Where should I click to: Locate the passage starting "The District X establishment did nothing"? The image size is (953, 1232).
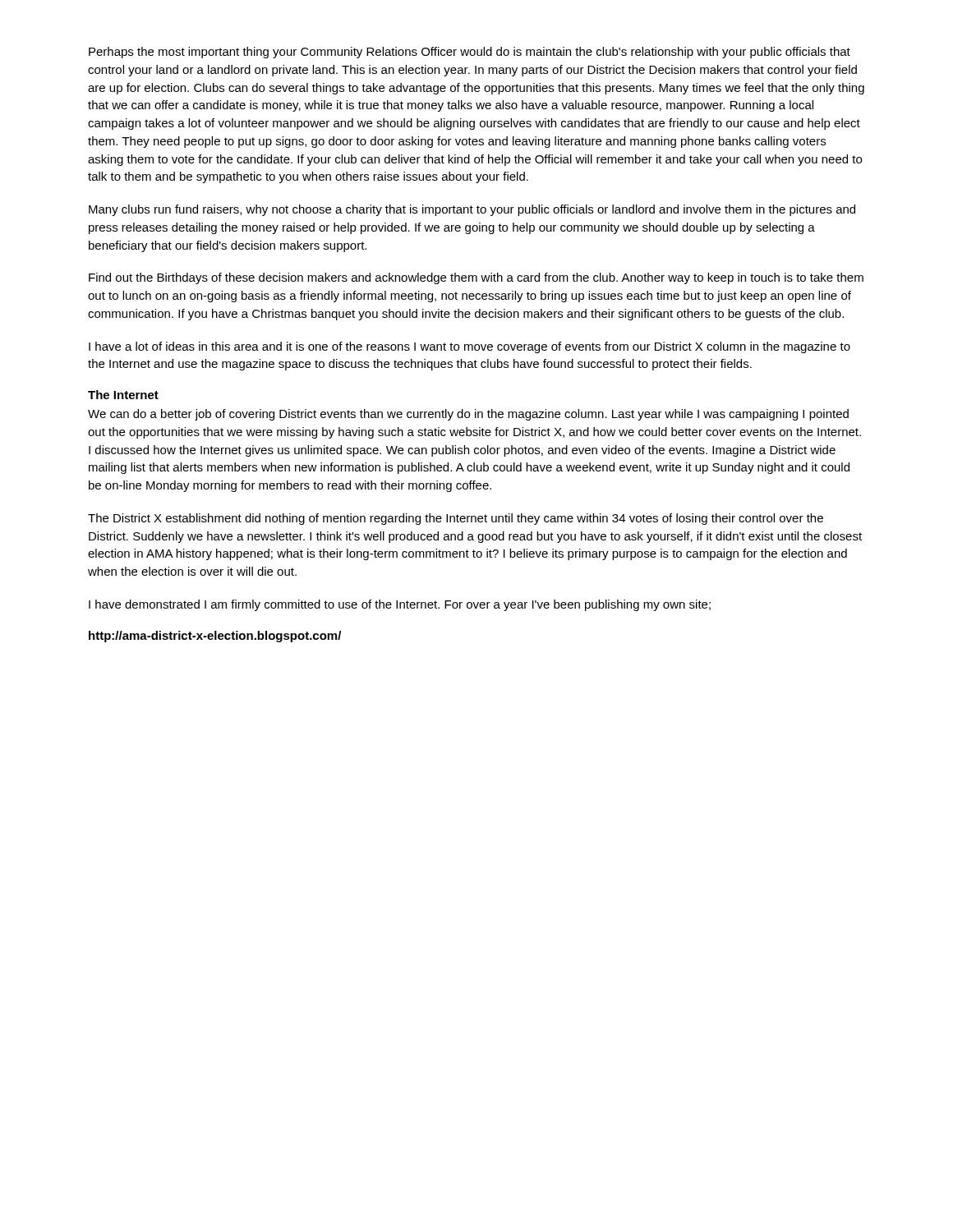coord(475,544)
